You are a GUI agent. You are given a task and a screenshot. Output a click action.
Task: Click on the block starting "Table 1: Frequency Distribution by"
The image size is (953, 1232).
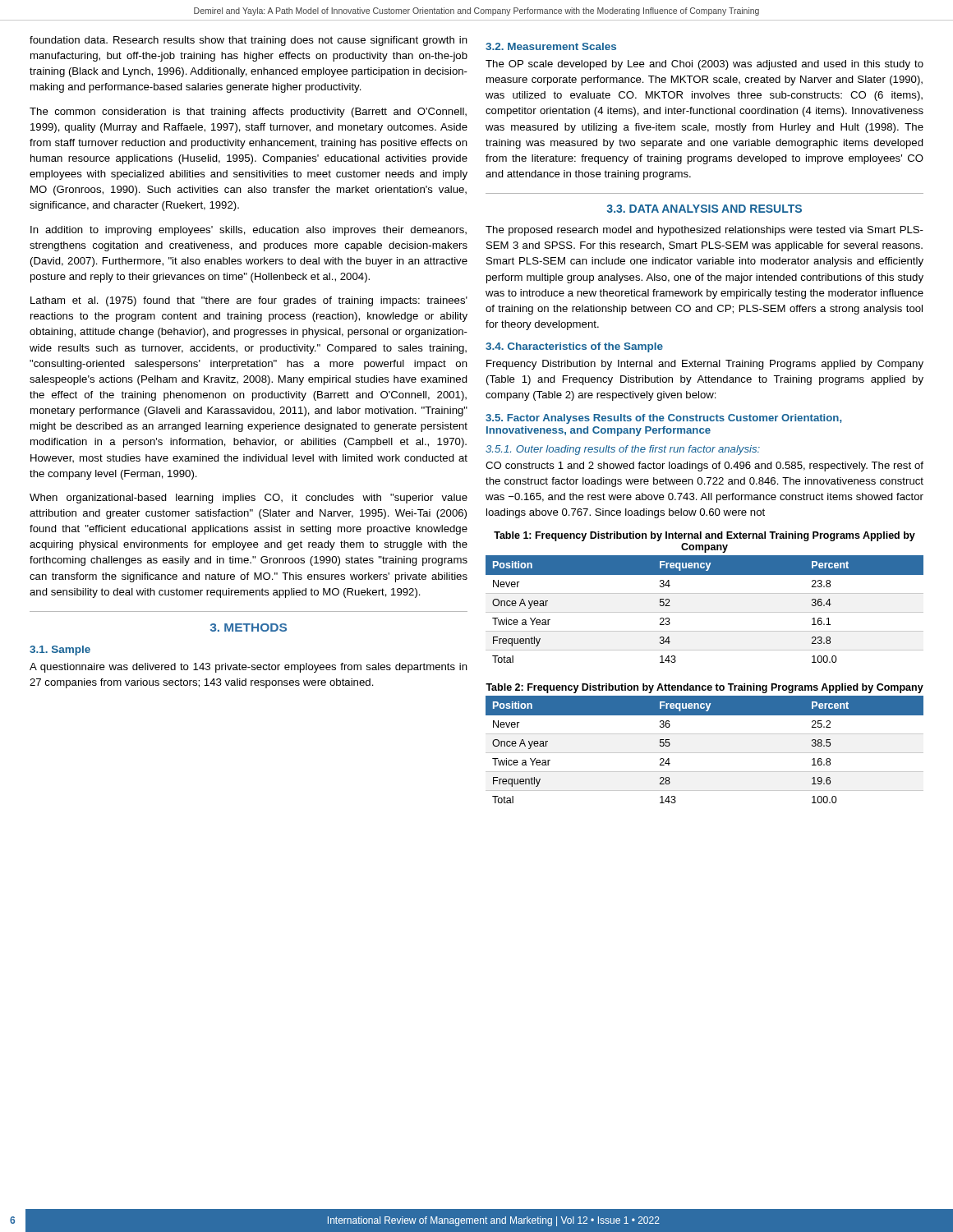click(705, 541)
